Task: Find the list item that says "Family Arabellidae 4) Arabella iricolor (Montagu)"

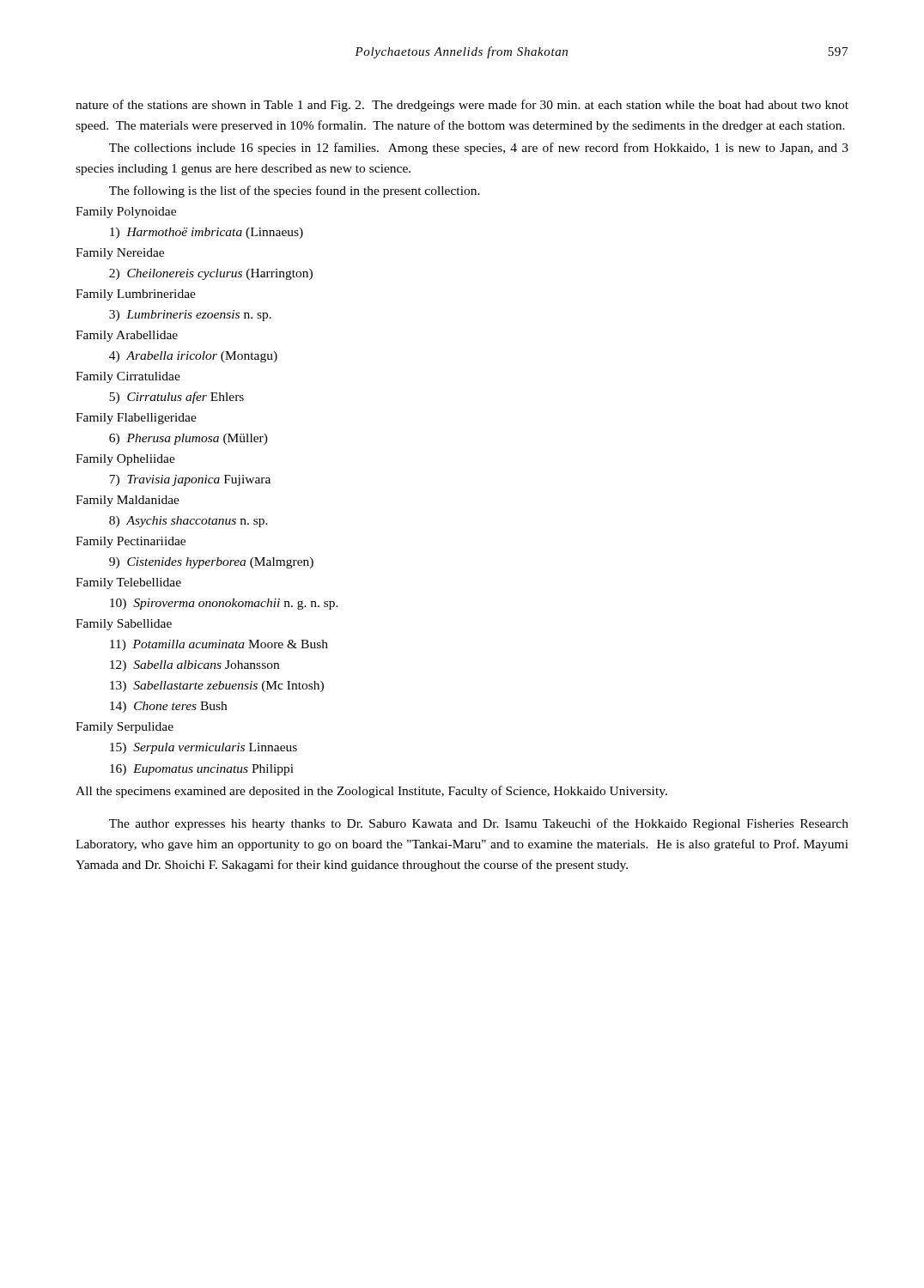Action: (127, 336)
